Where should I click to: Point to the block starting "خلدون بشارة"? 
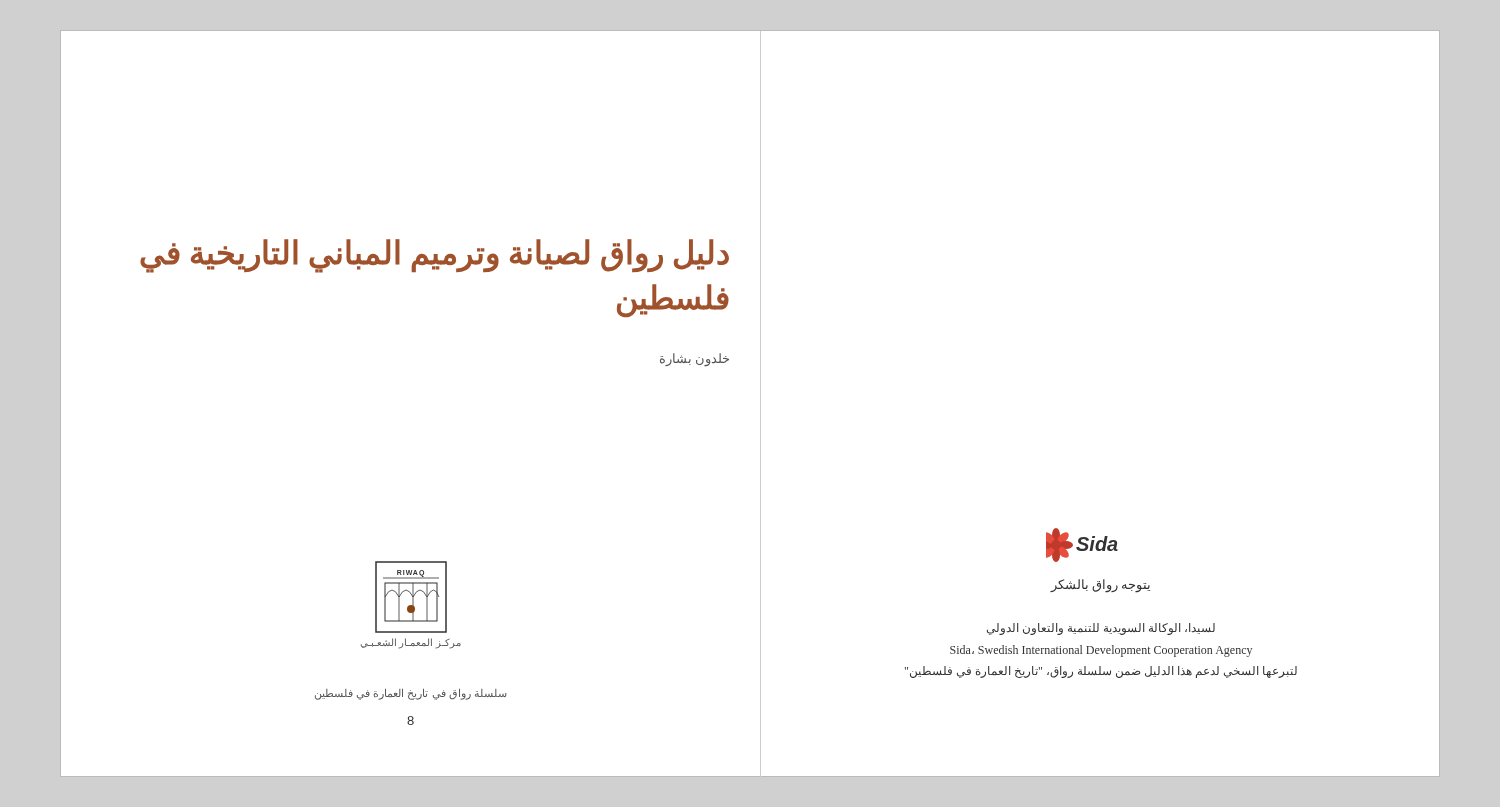point(694,360)
